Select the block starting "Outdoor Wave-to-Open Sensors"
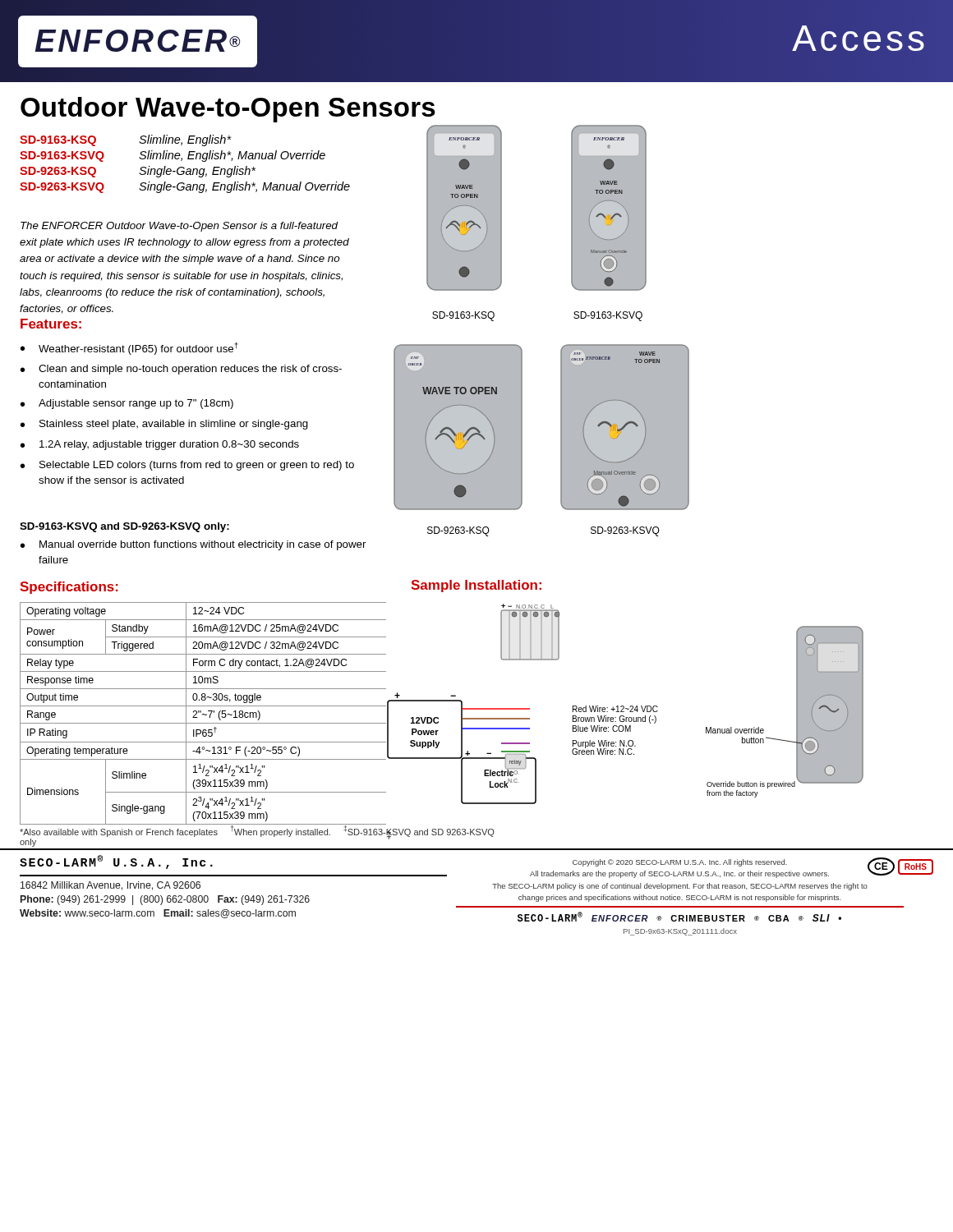953x1232 pixels. (228, 107)
